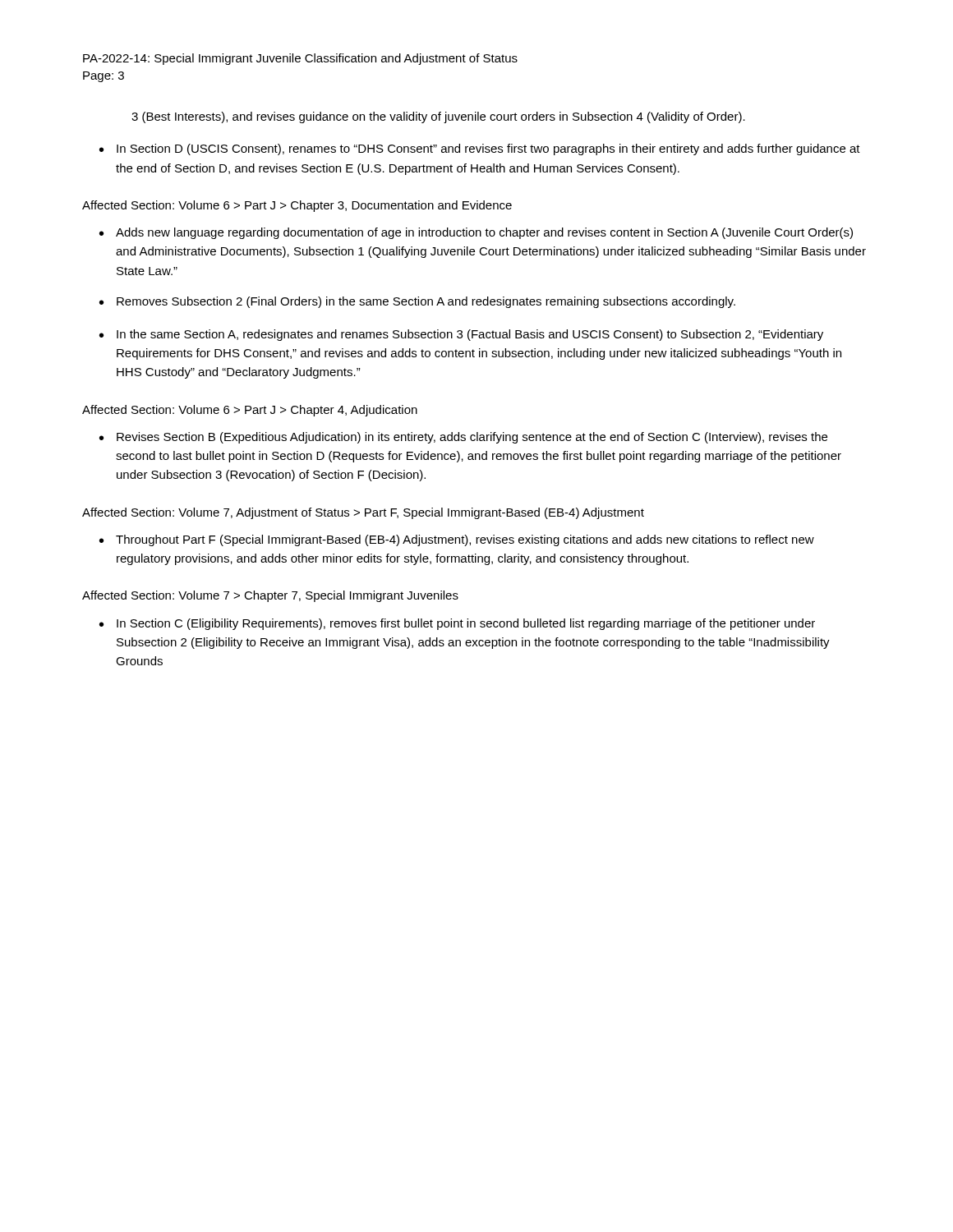Locate the section header that opens with "Affected Section: Volume 7 > Chapter"
This screenshot has width=953, height=1232.
click(270, 595)
